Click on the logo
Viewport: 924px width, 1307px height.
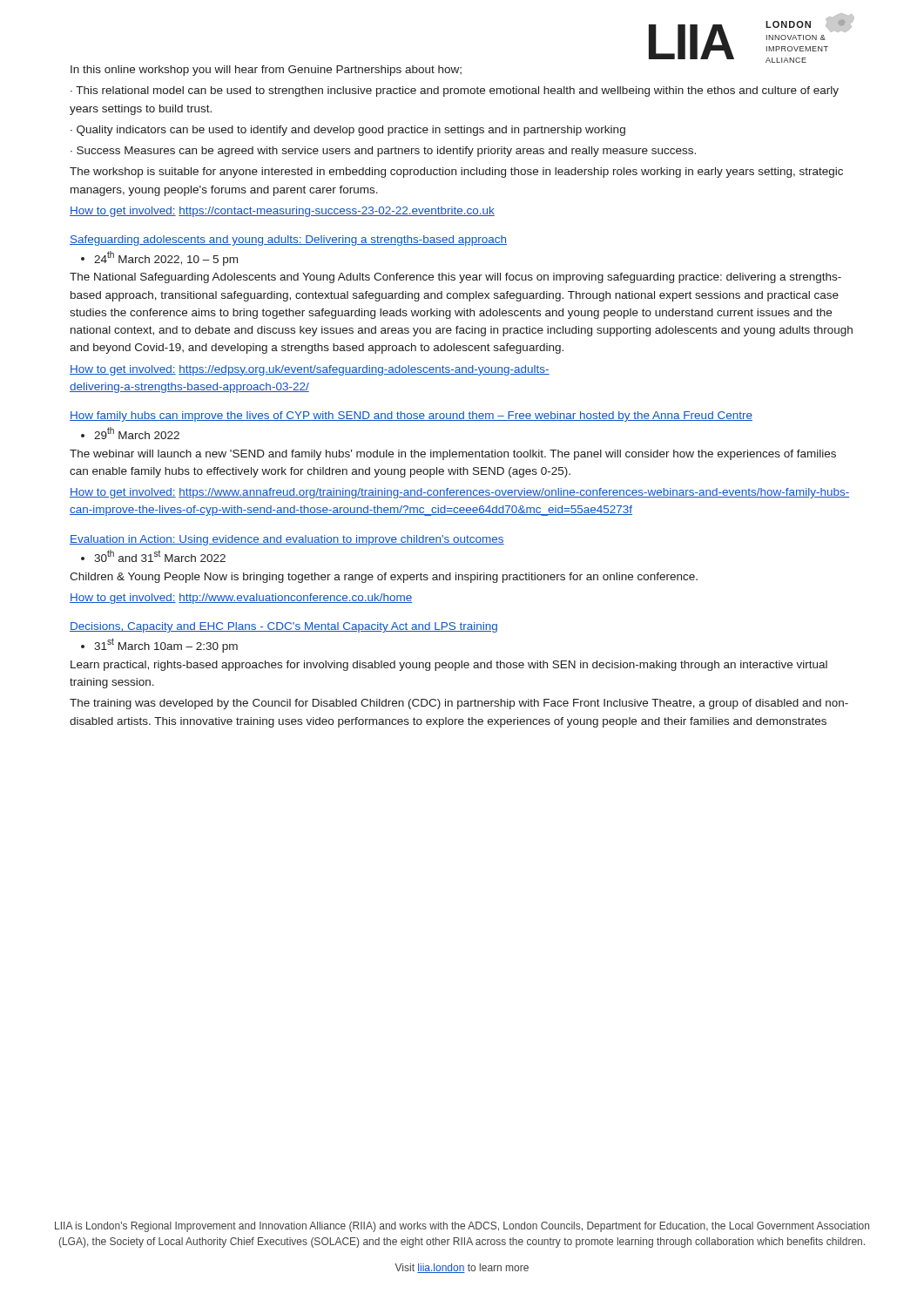(750, 40)
